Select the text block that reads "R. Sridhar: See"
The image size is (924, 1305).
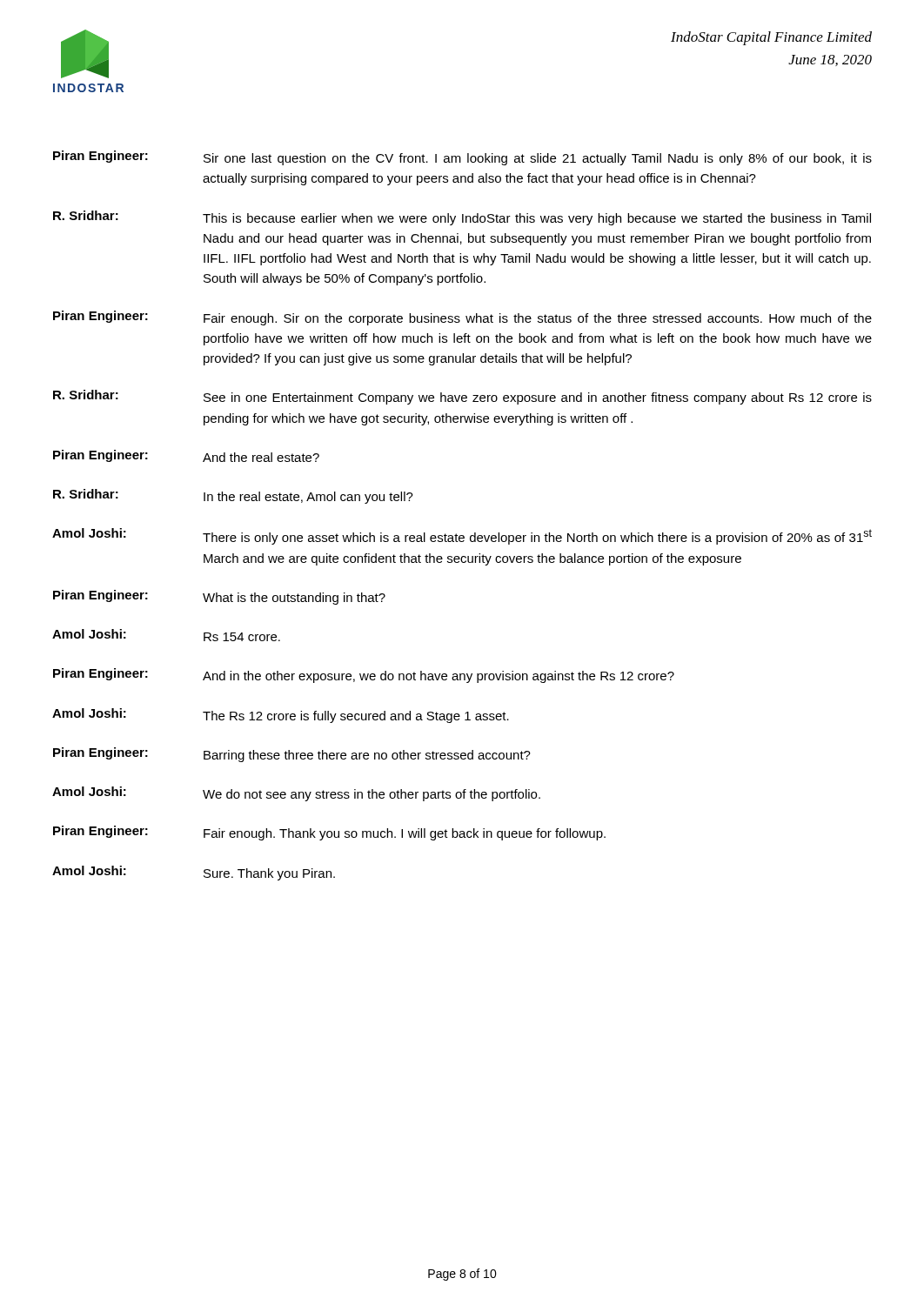pos(462,408)
